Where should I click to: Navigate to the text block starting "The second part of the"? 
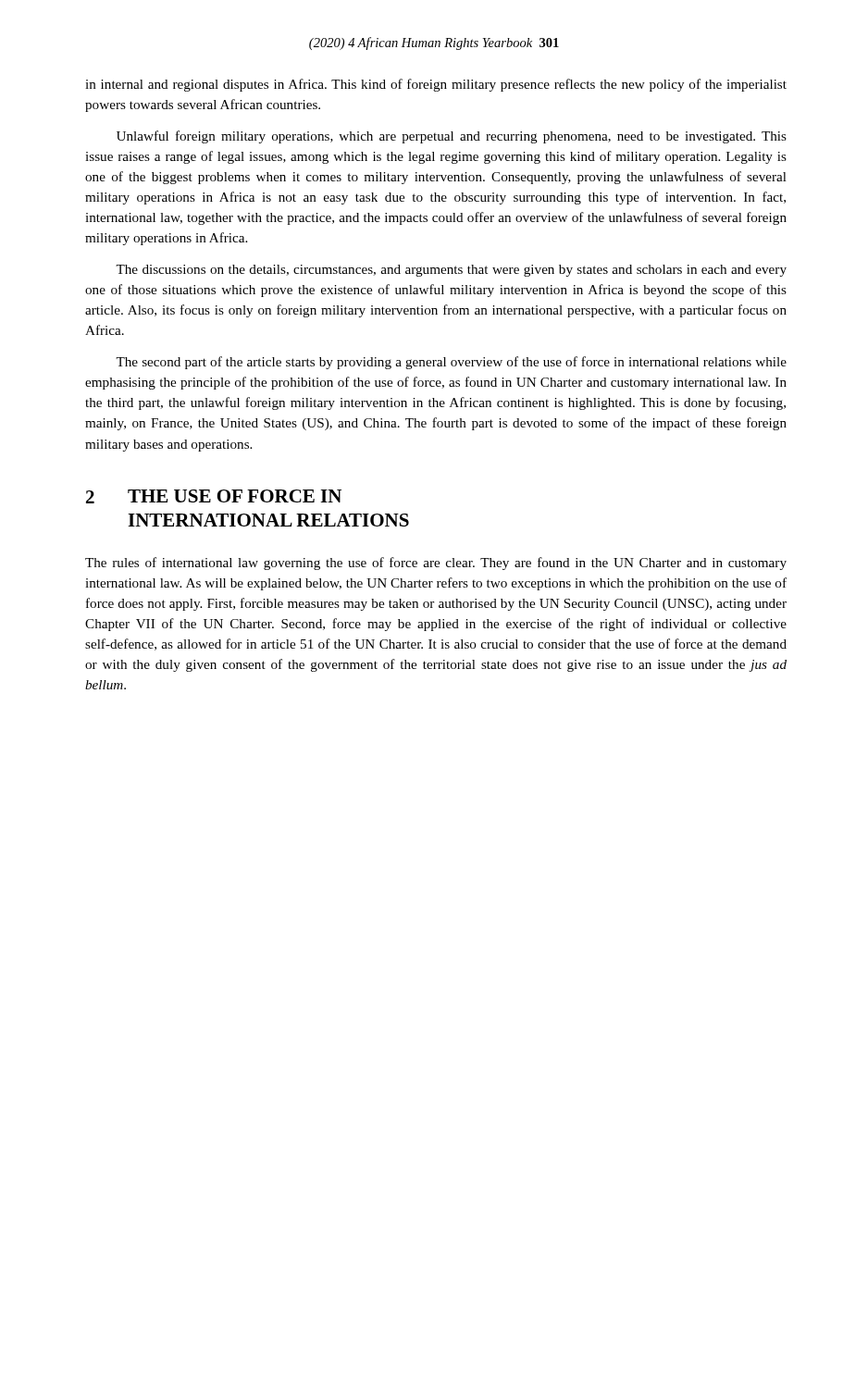pyautogui.click(x=436, y=403)
